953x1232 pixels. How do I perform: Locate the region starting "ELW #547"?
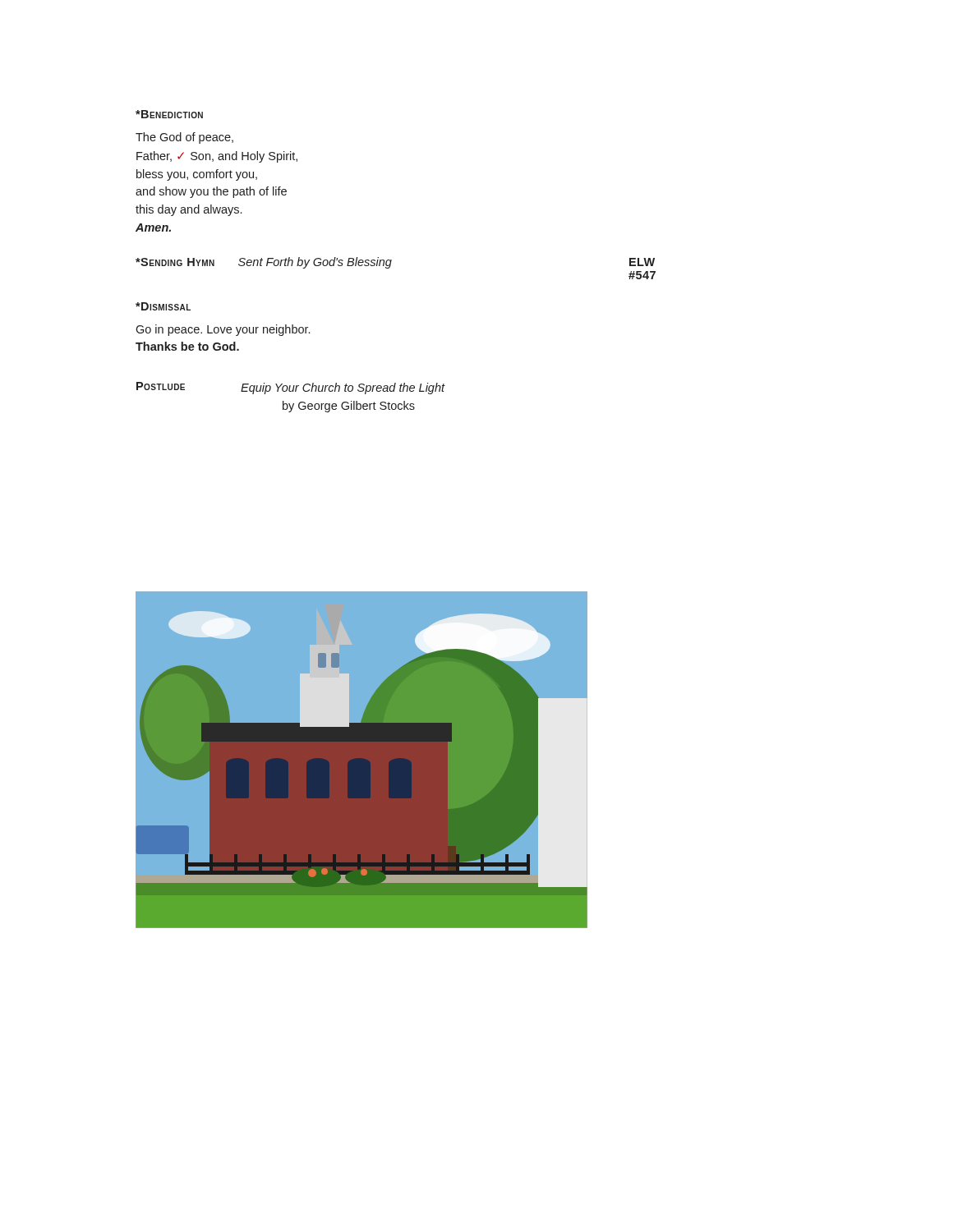[x=642, y=268]
